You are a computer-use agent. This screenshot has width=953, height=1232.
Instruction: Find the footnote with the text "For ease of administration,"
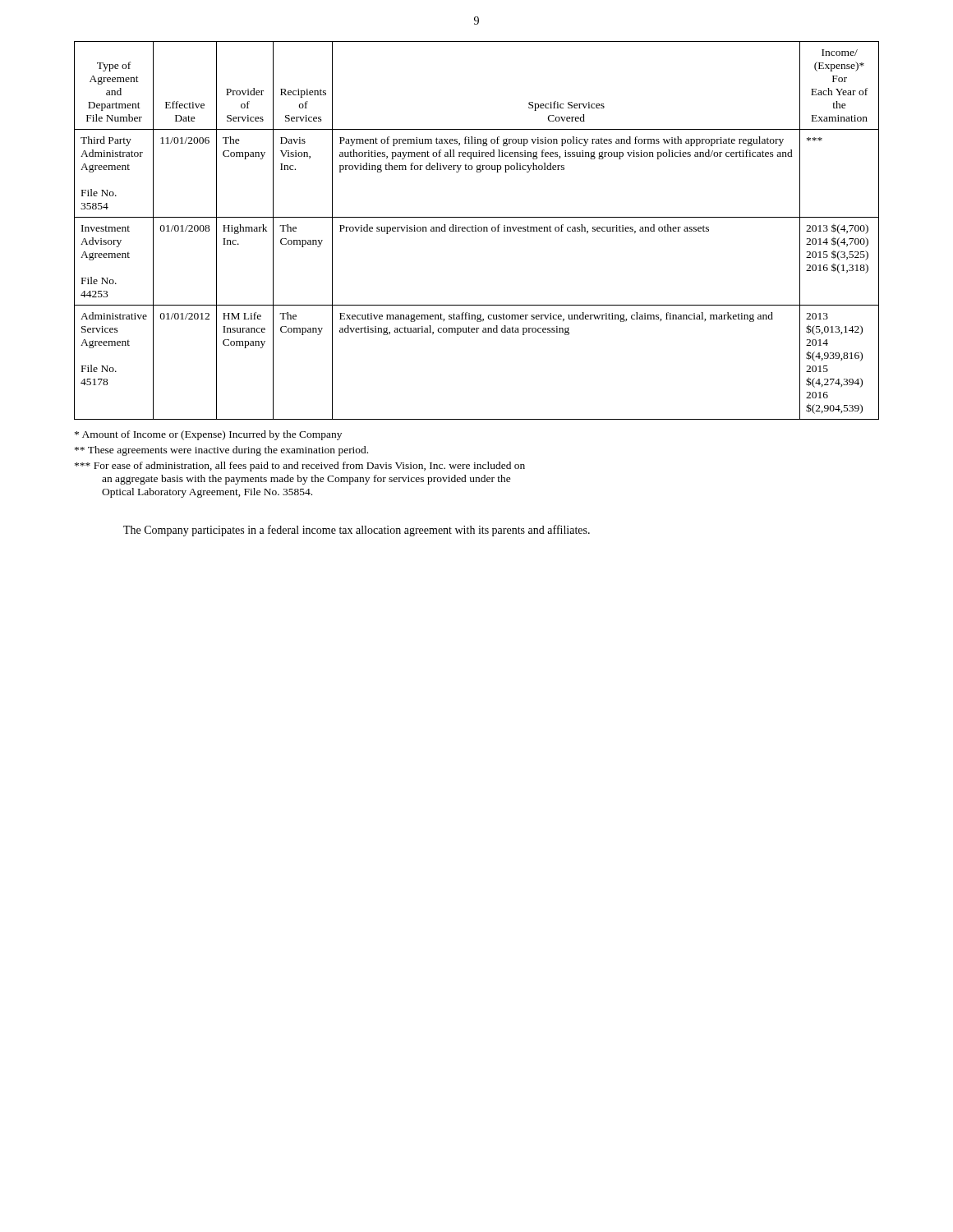(476, 479)
